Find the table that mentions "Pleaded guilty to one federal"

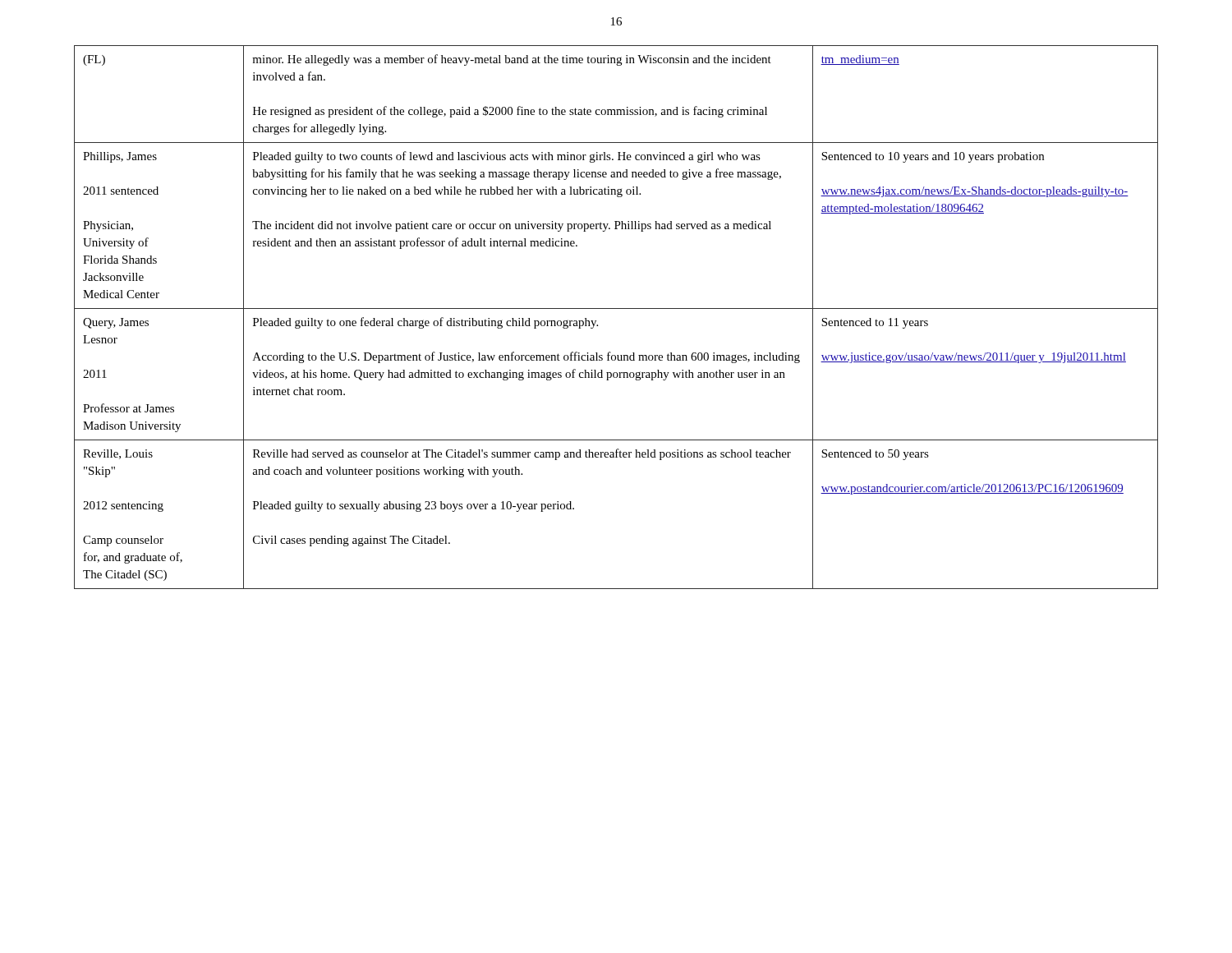tap(616, 317)
